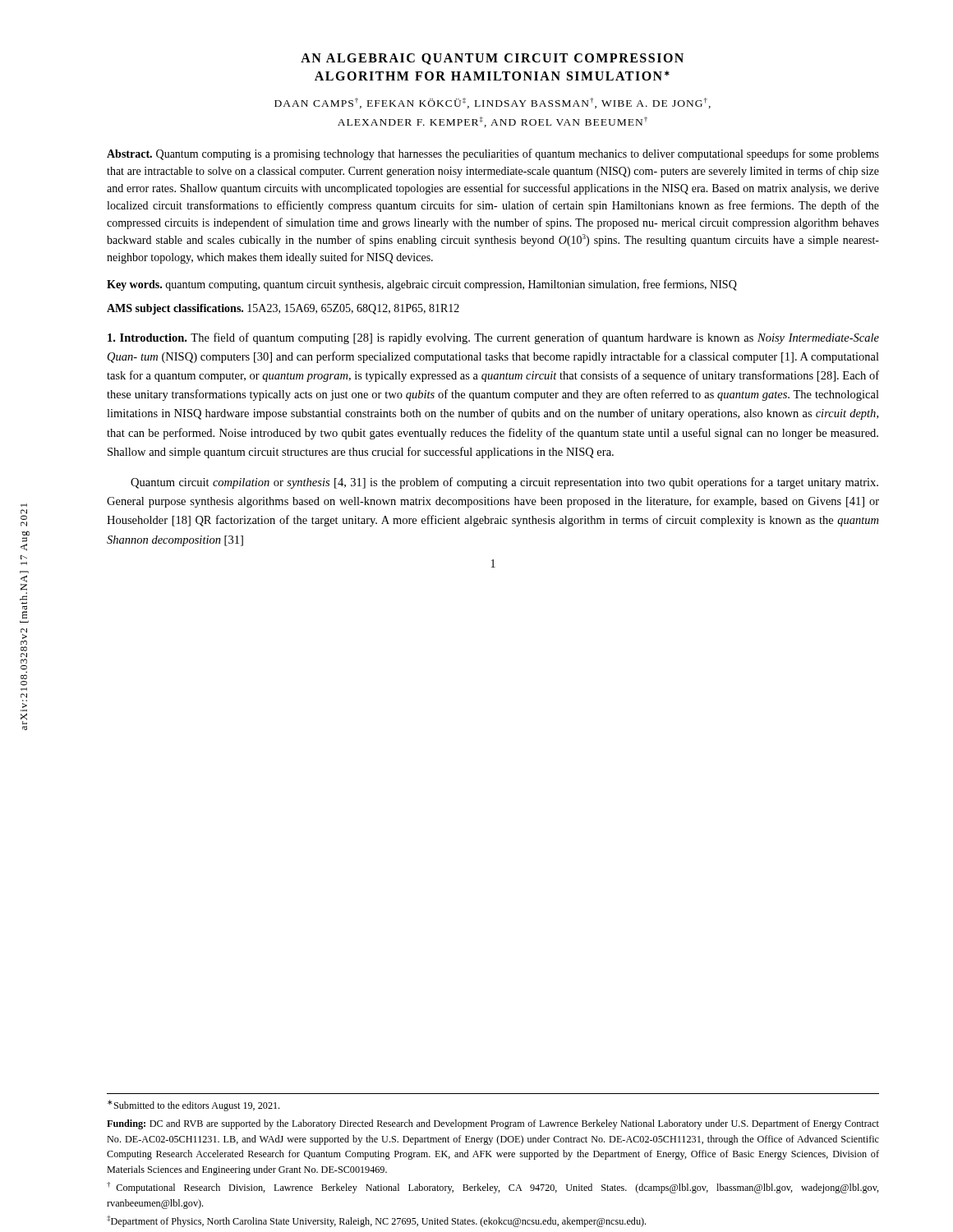Select the footnote with the text "∗Submitted to the editors"
Viewport: 953px width, 1232px height.
(194, 1104)
